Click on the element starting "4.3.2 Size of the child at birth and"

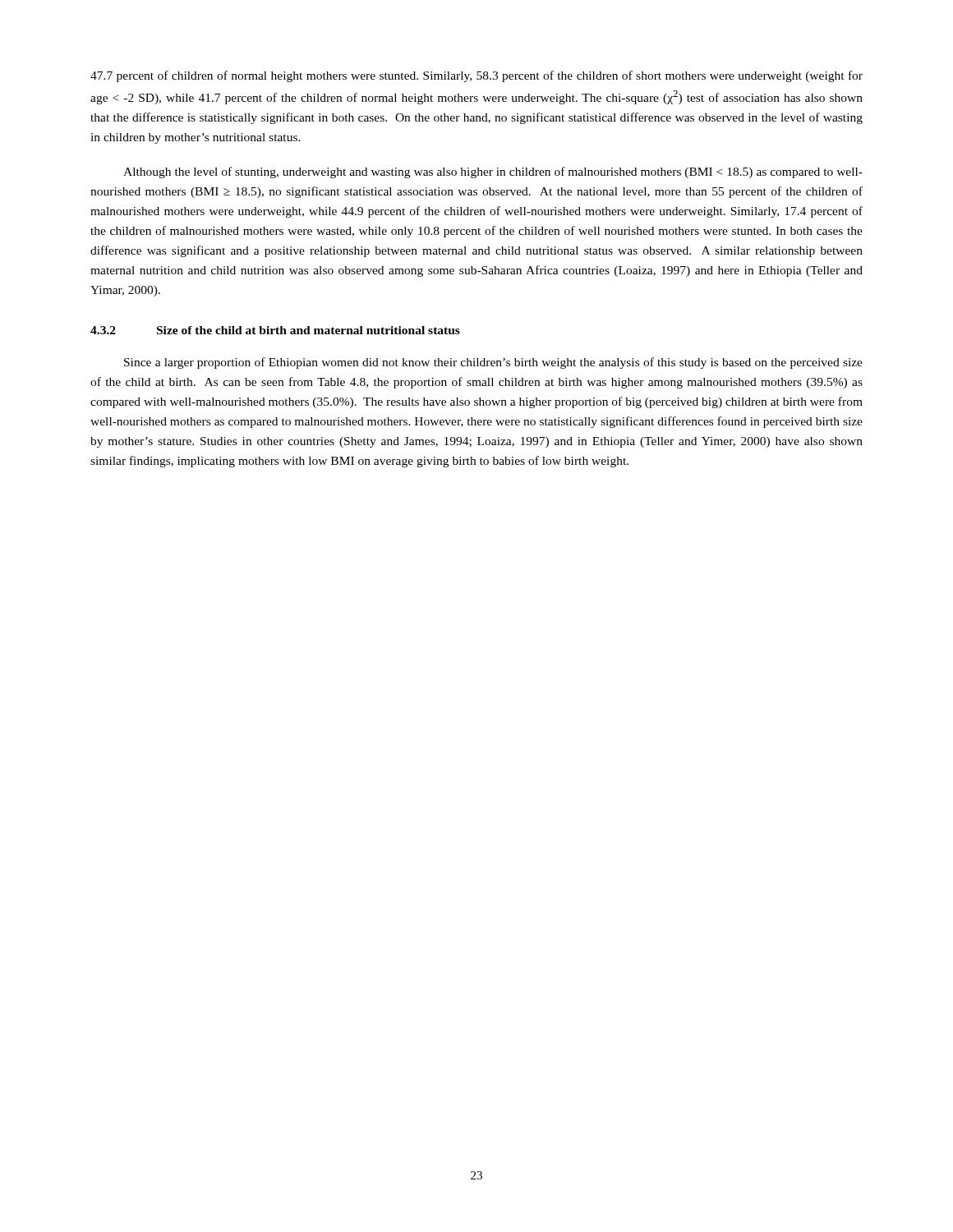point(275,330)
